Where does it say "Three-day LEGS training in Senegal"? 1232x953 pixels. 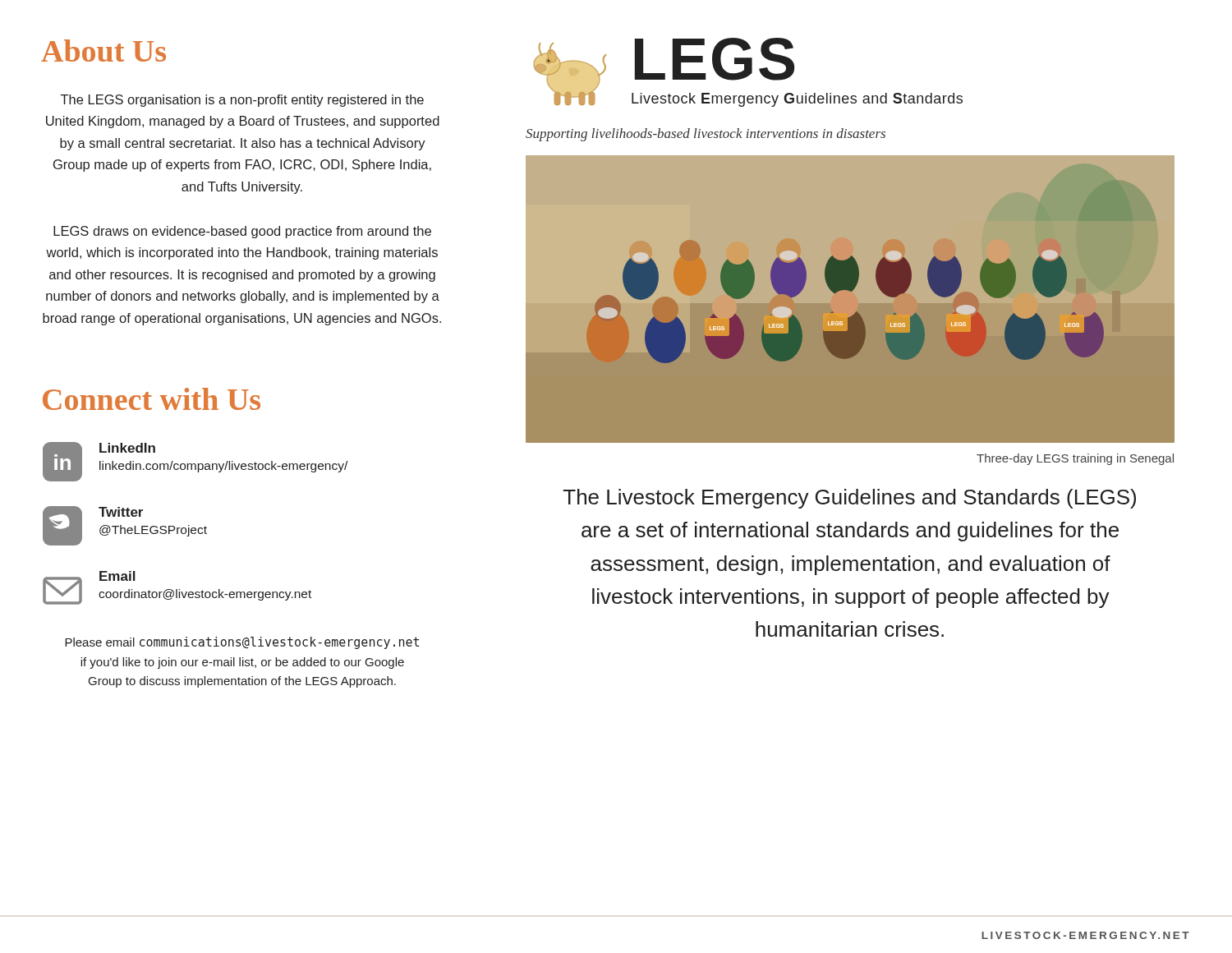point(1076,458)
